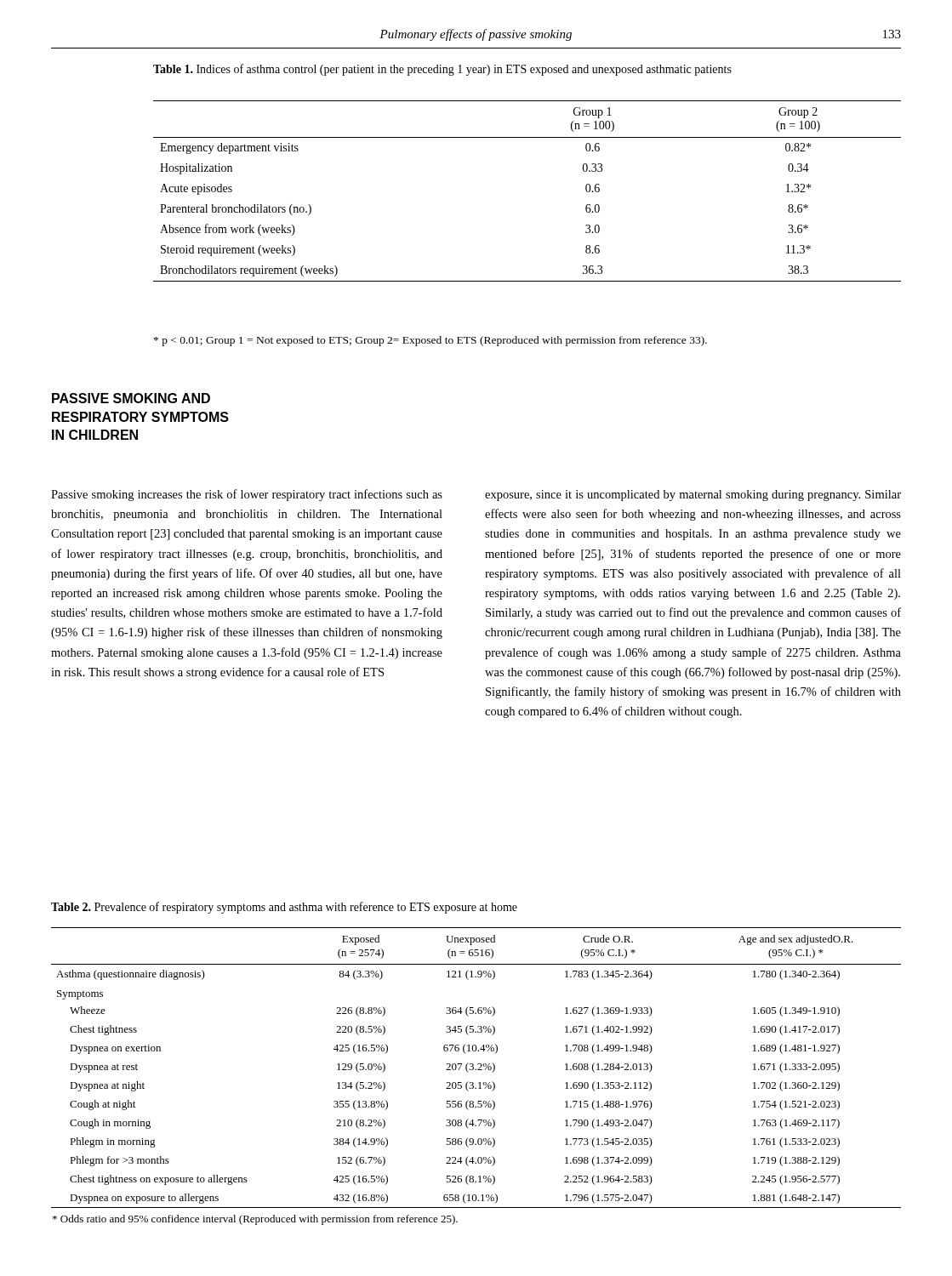Click on the element starting "PASSIVE SMOKING ANDRESPIRATORY SYMPTOMSIN CHILDREN"
The width and height of the screenshot is (952, 1276).
click(x=140, y=417)
